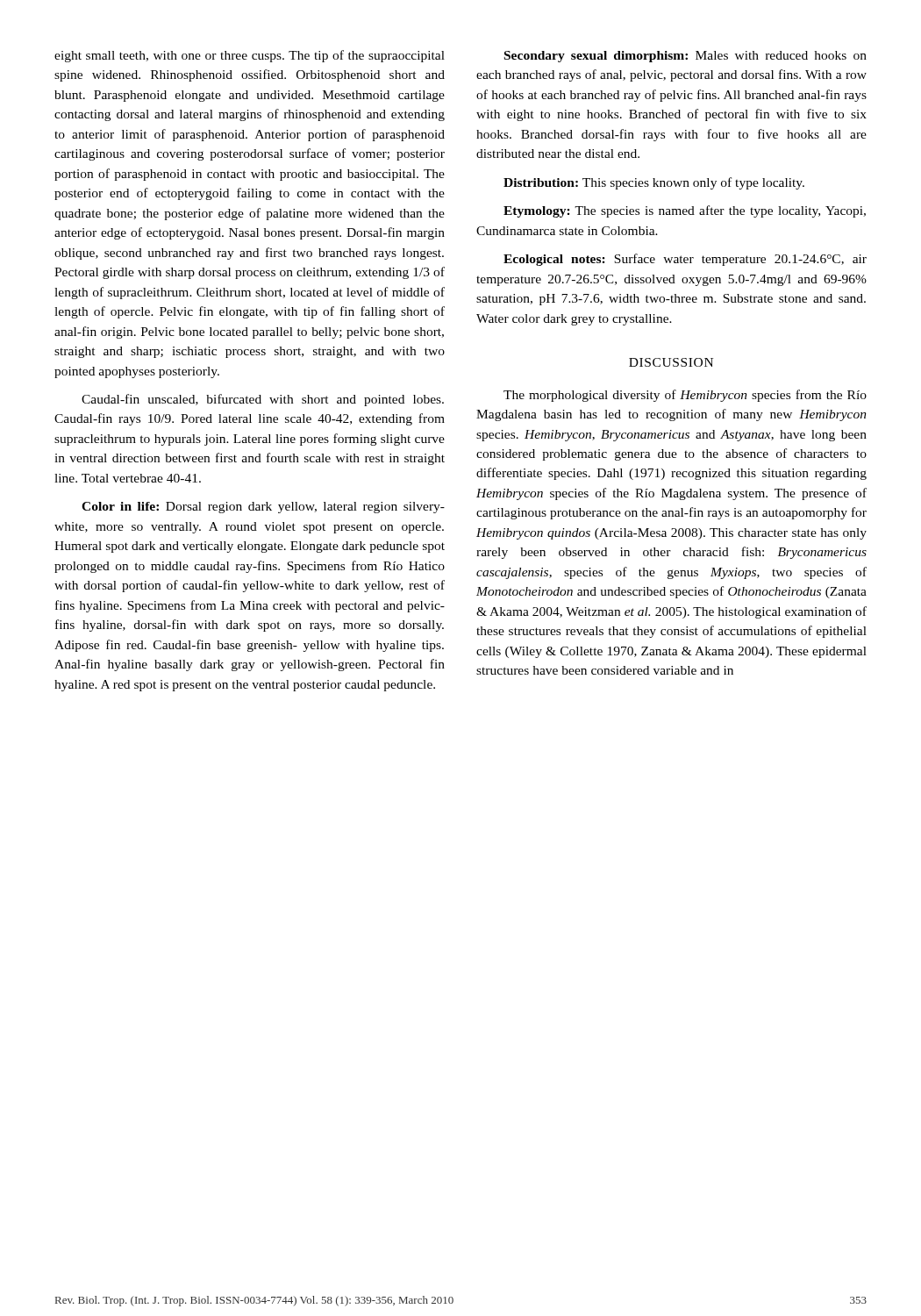Locate a section header
This screenshot has width=921, height=1316.
(671, 362)
